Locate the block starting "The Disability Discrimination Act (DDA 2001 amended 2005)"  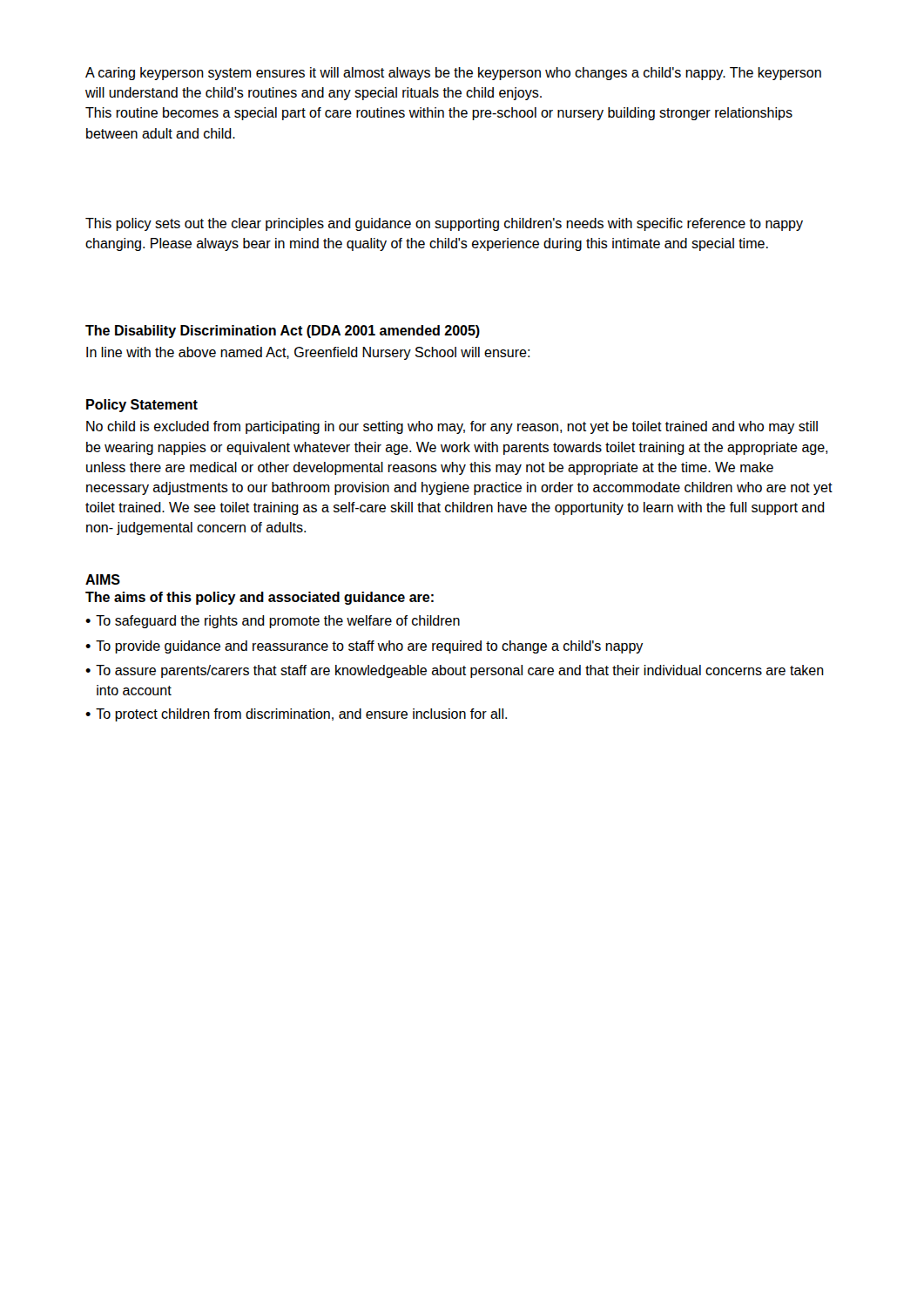click(283, 331)
